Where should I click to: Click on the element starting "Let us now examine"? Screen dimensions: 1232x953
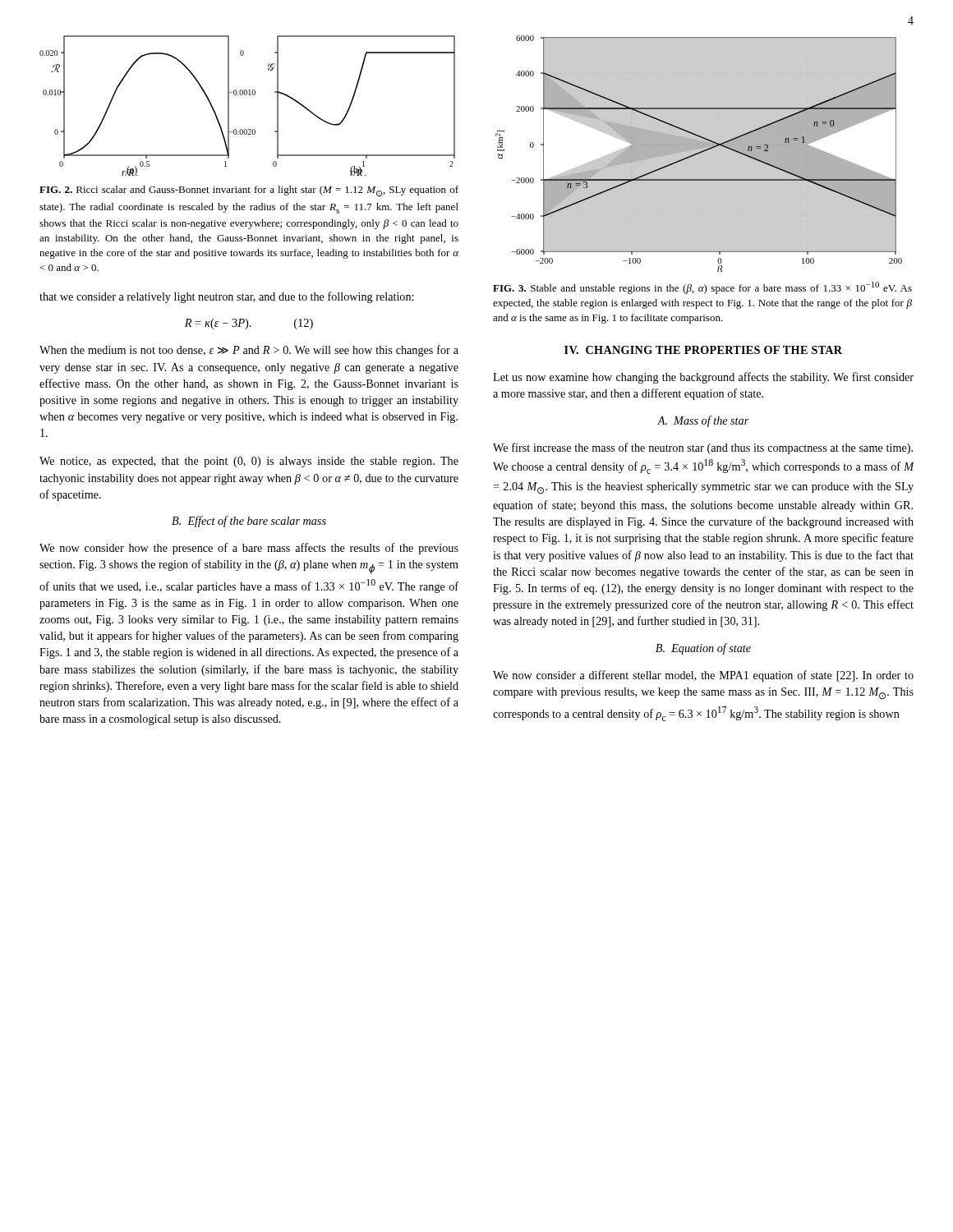point(703,386)
